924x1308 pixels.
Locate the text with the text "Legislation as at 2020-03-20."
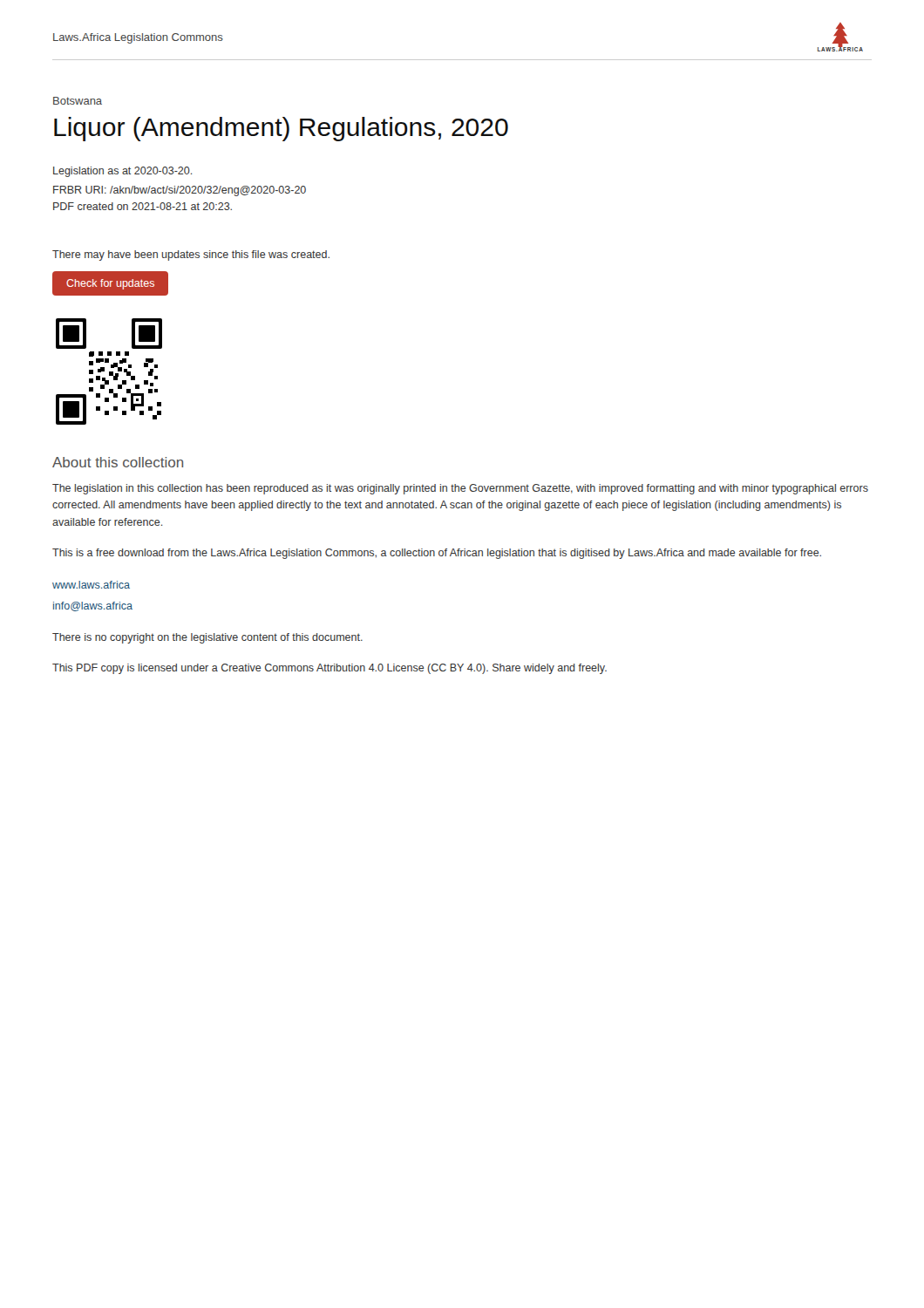click(123, 170)
